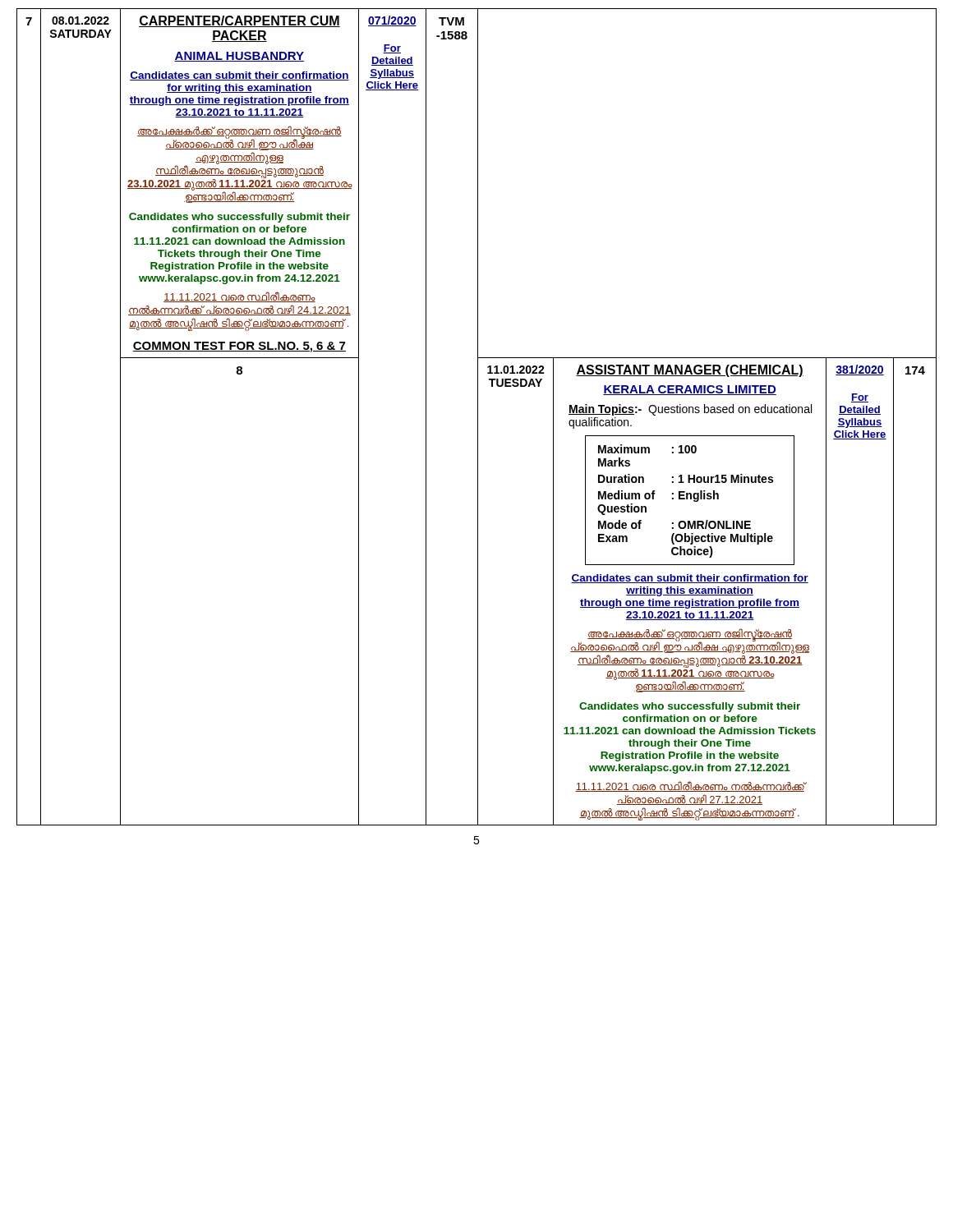This screenshot has width=953, height=1232.
Task: Select the text starting "381/2020 ForDetailedSyllabusClick Here"
Action: pos(860,402)
